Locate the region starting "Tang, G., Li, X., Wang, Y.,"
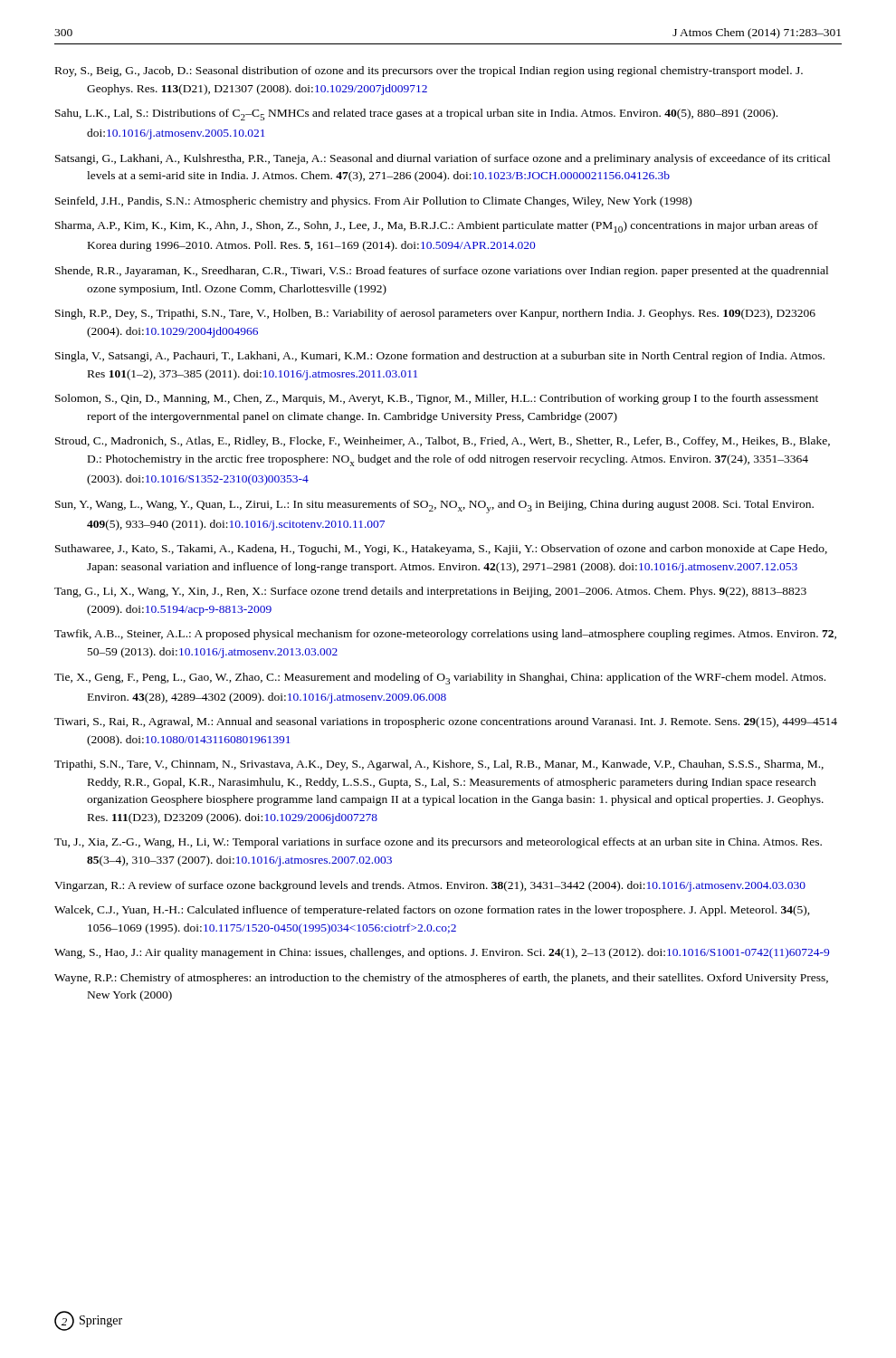Viewport: 896px width, 1358px height. (430, 600)
